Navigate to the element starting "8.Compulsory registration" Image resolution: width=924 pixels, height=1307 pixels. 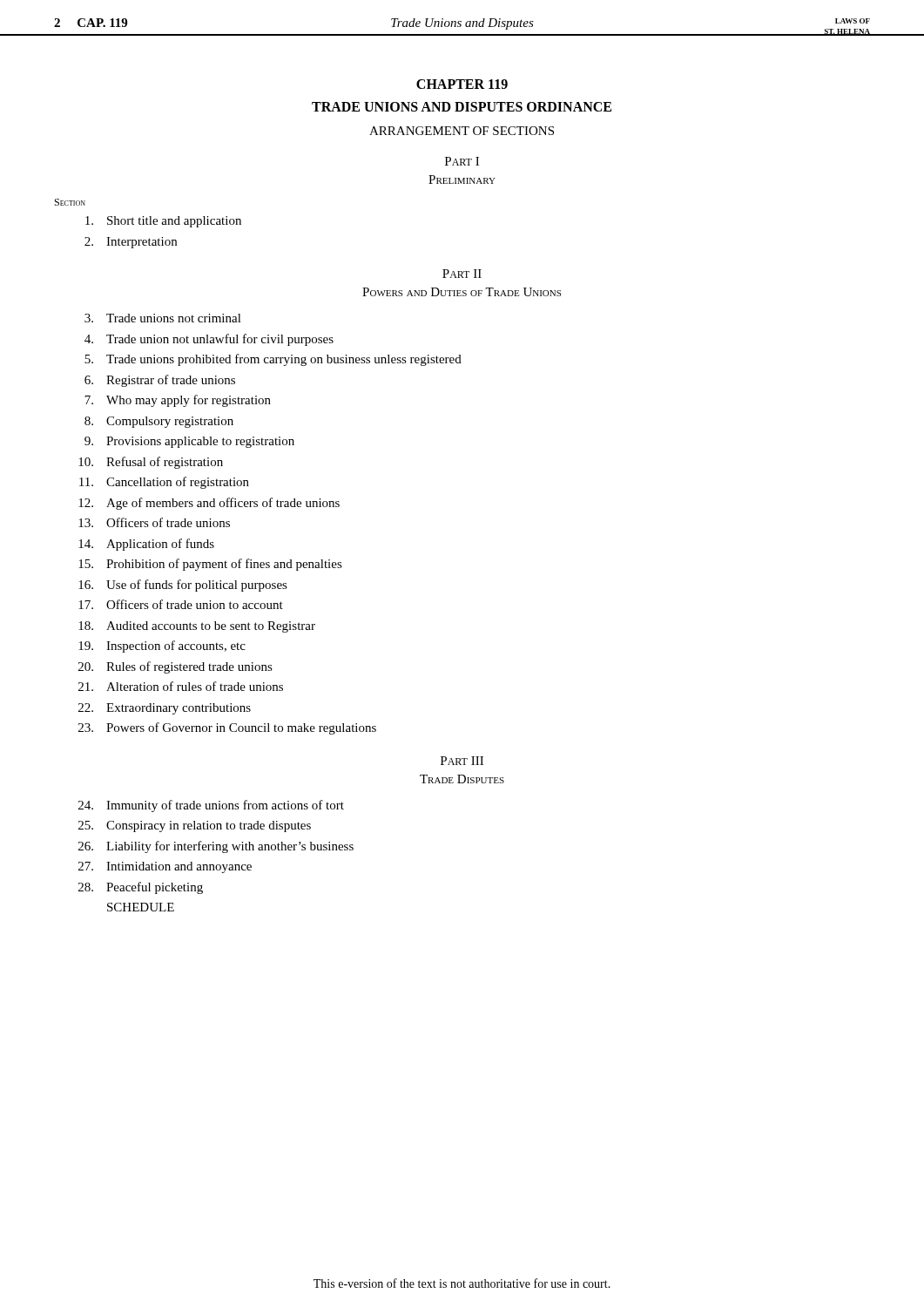(x=159, y=422)
